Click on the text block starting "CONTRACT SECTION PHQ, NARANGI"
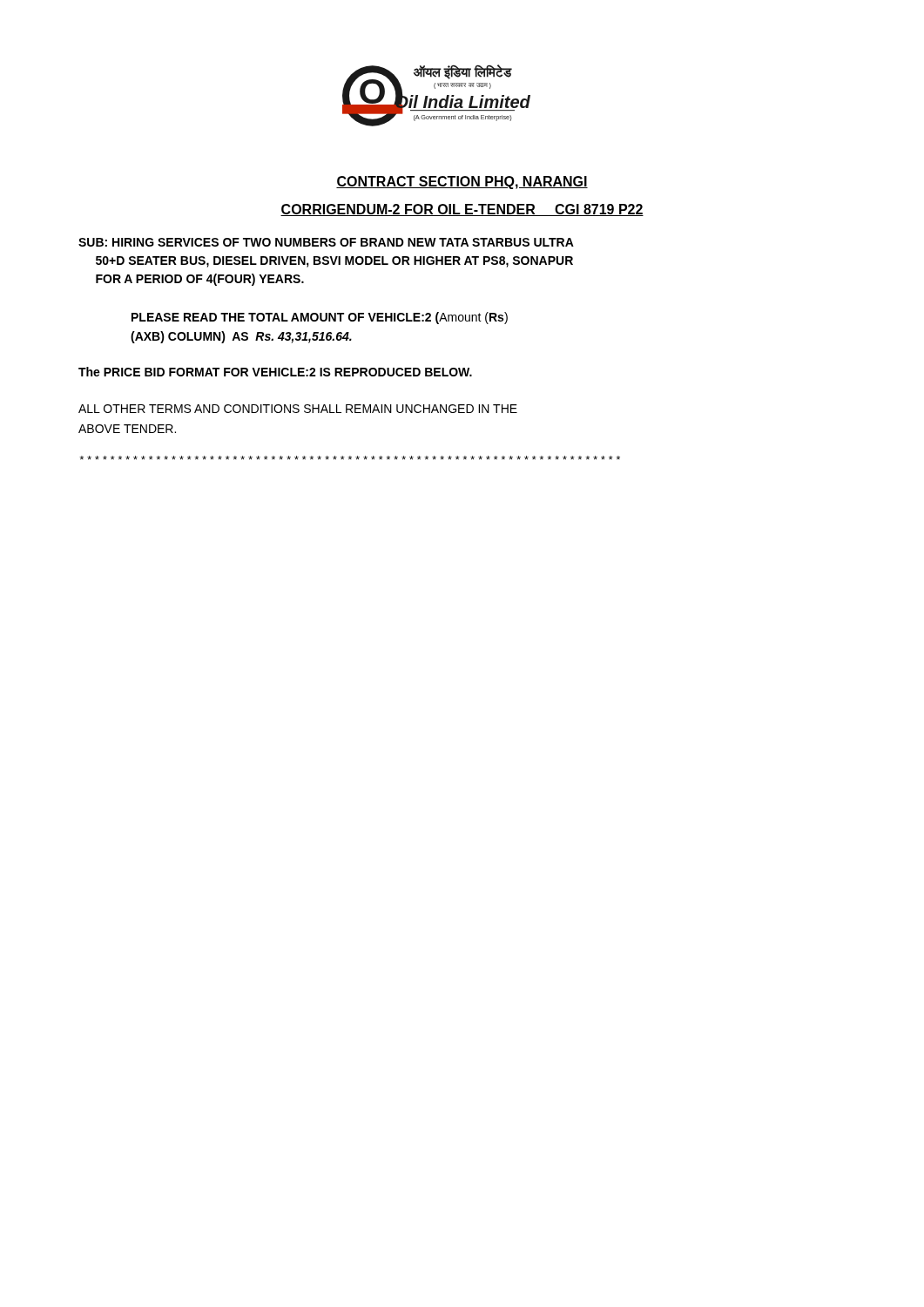 [x=462, y=182]
